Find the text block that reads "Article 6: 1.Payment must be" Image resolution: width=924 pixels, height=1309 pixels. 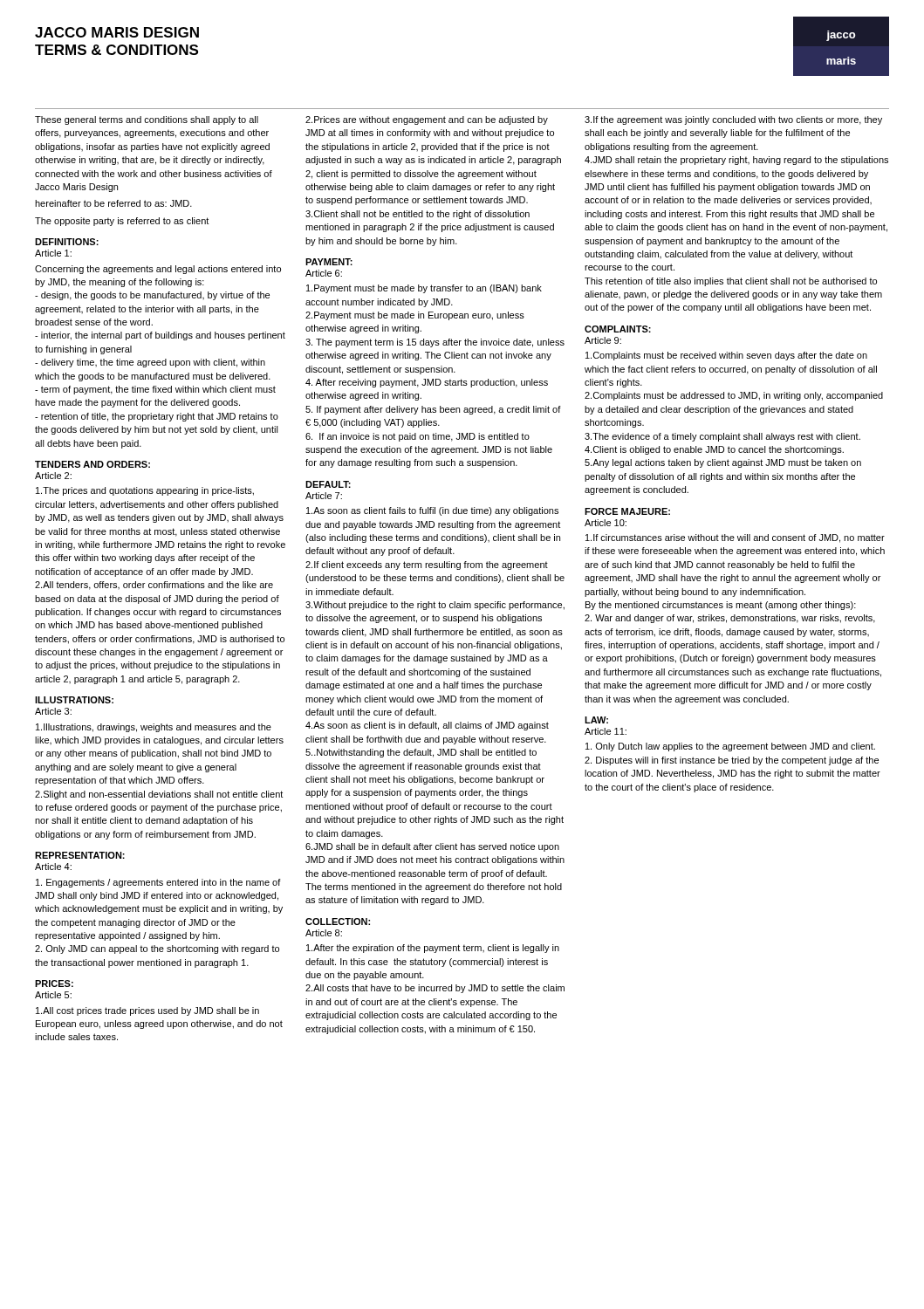(x=435, y=369)
